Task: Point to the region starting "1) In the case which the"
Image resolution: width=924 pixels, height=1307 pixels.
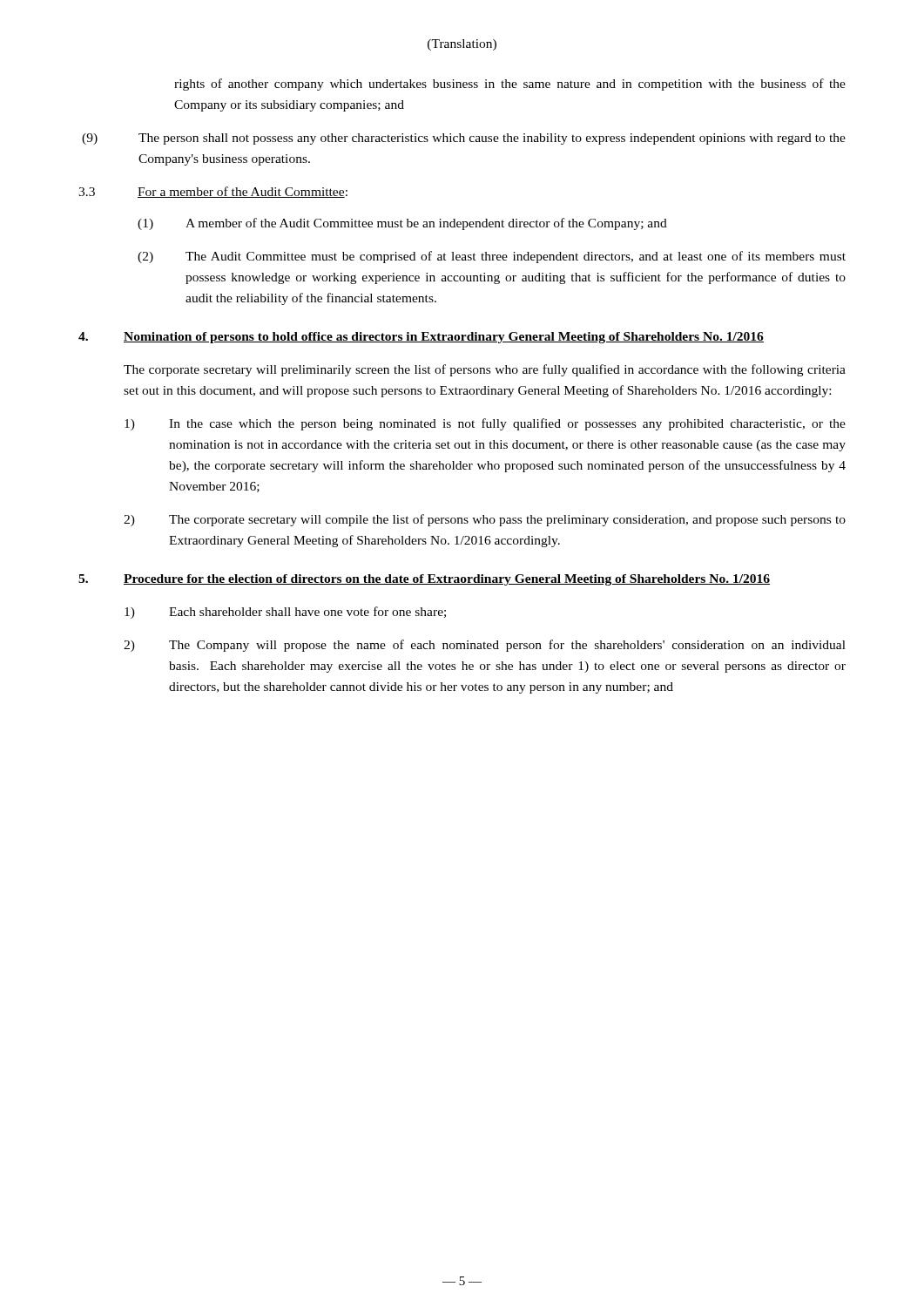Action: point(485,455)
